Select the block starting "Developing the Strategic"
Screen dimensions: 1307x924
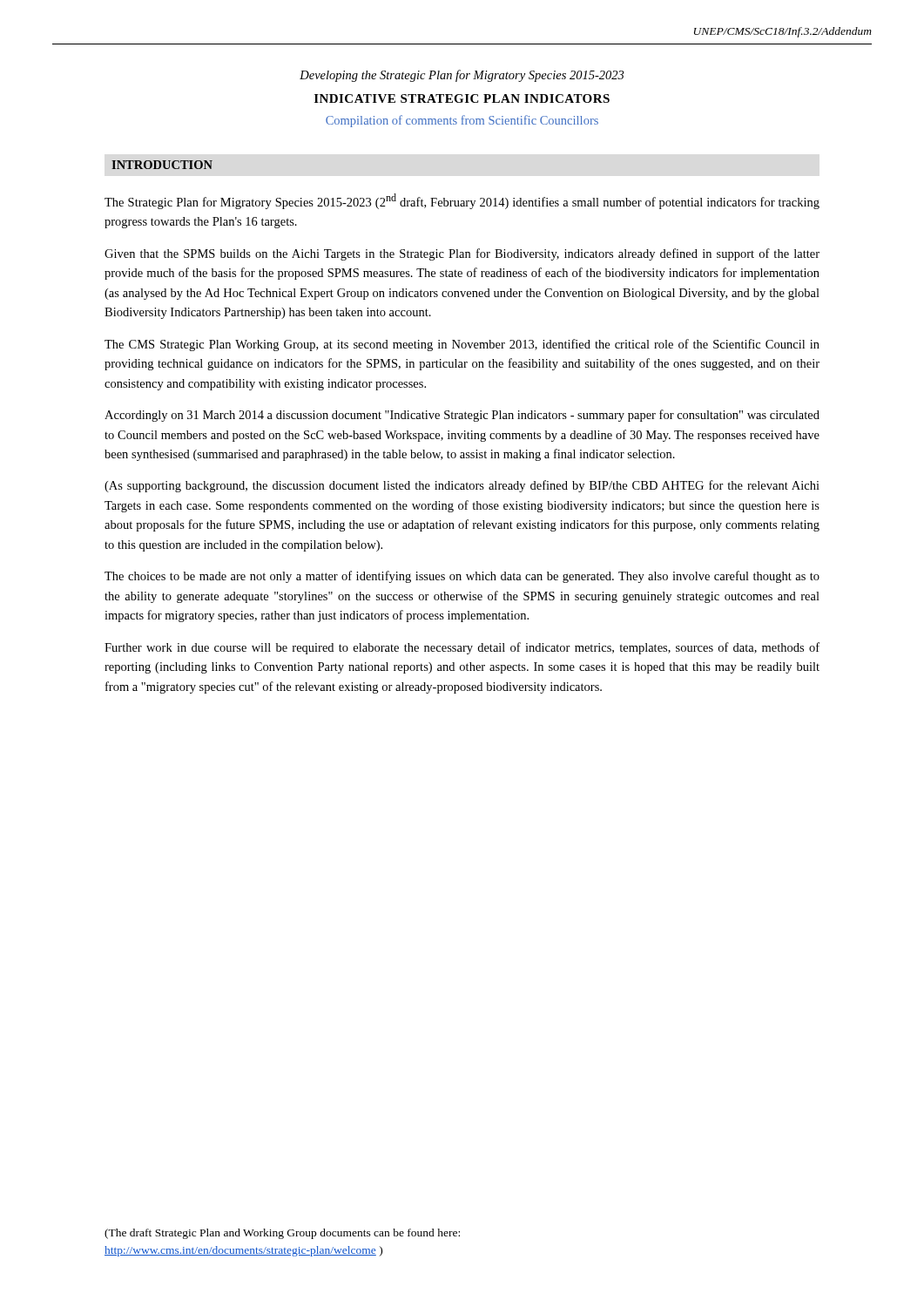tap(462, 75)
